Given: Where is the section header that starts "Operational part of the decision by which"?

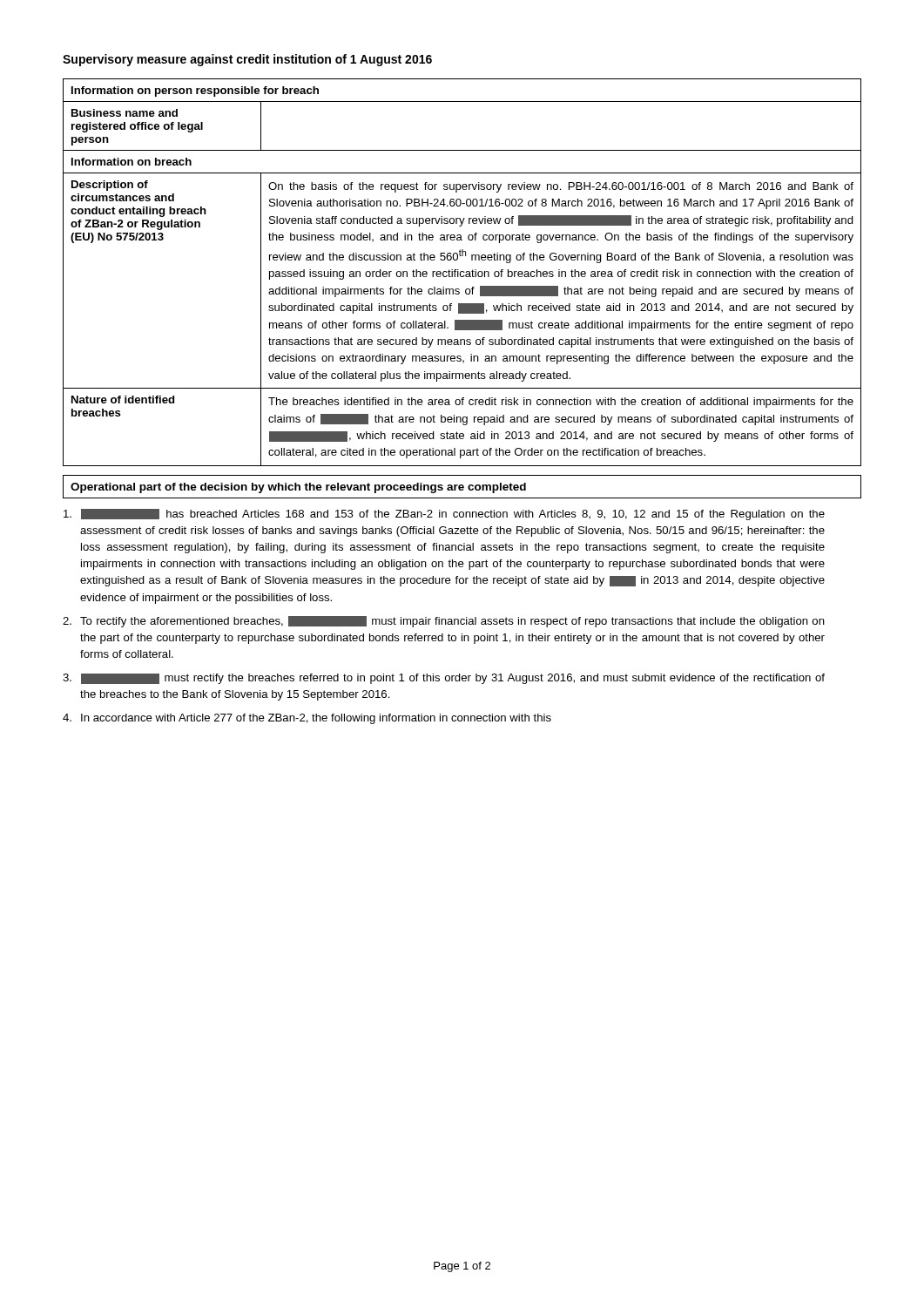Looking at the screenshot, I should click(462, 487).
